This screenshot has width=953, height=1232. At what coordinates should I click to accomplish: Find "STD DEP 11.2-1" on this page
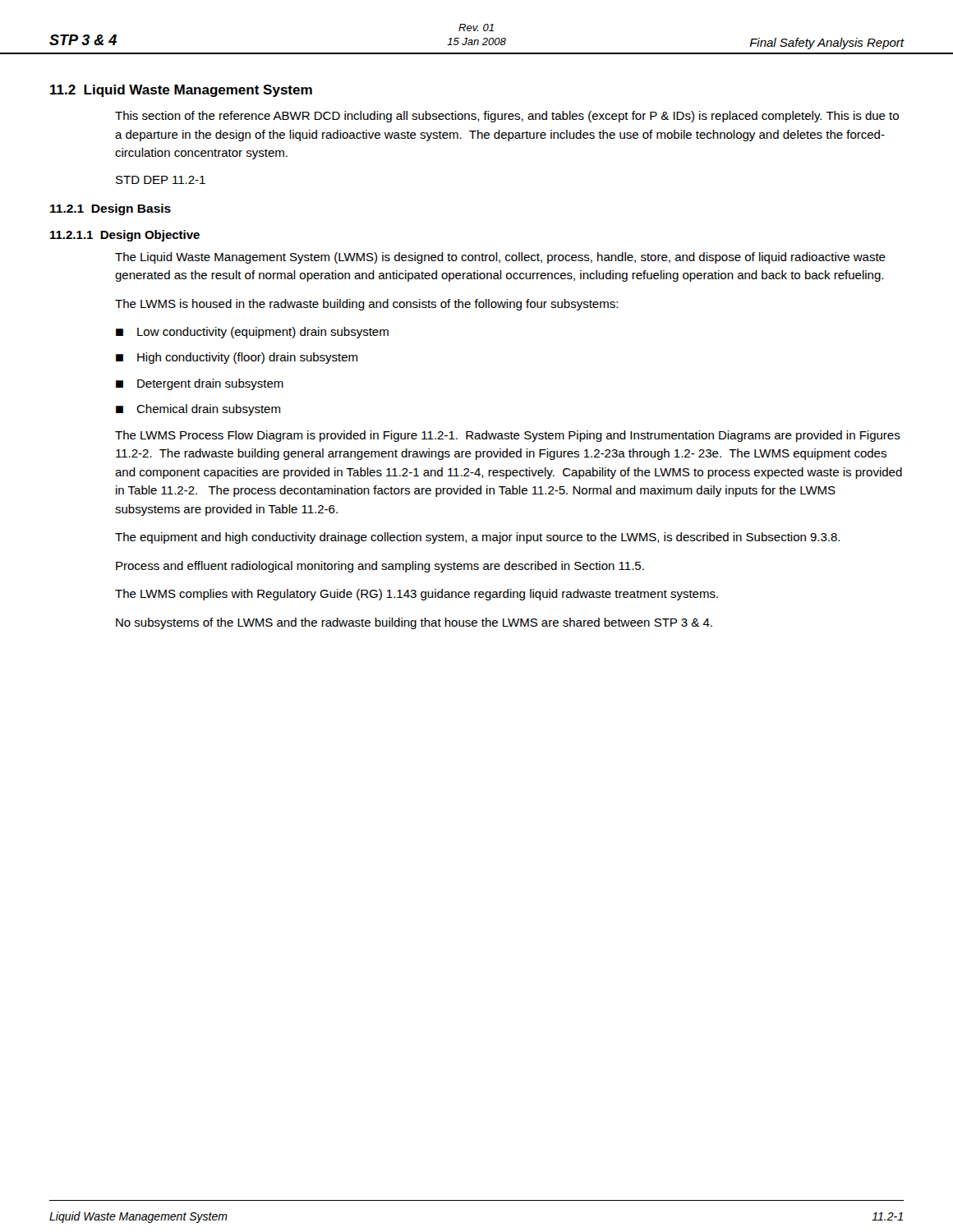[160, 179]
